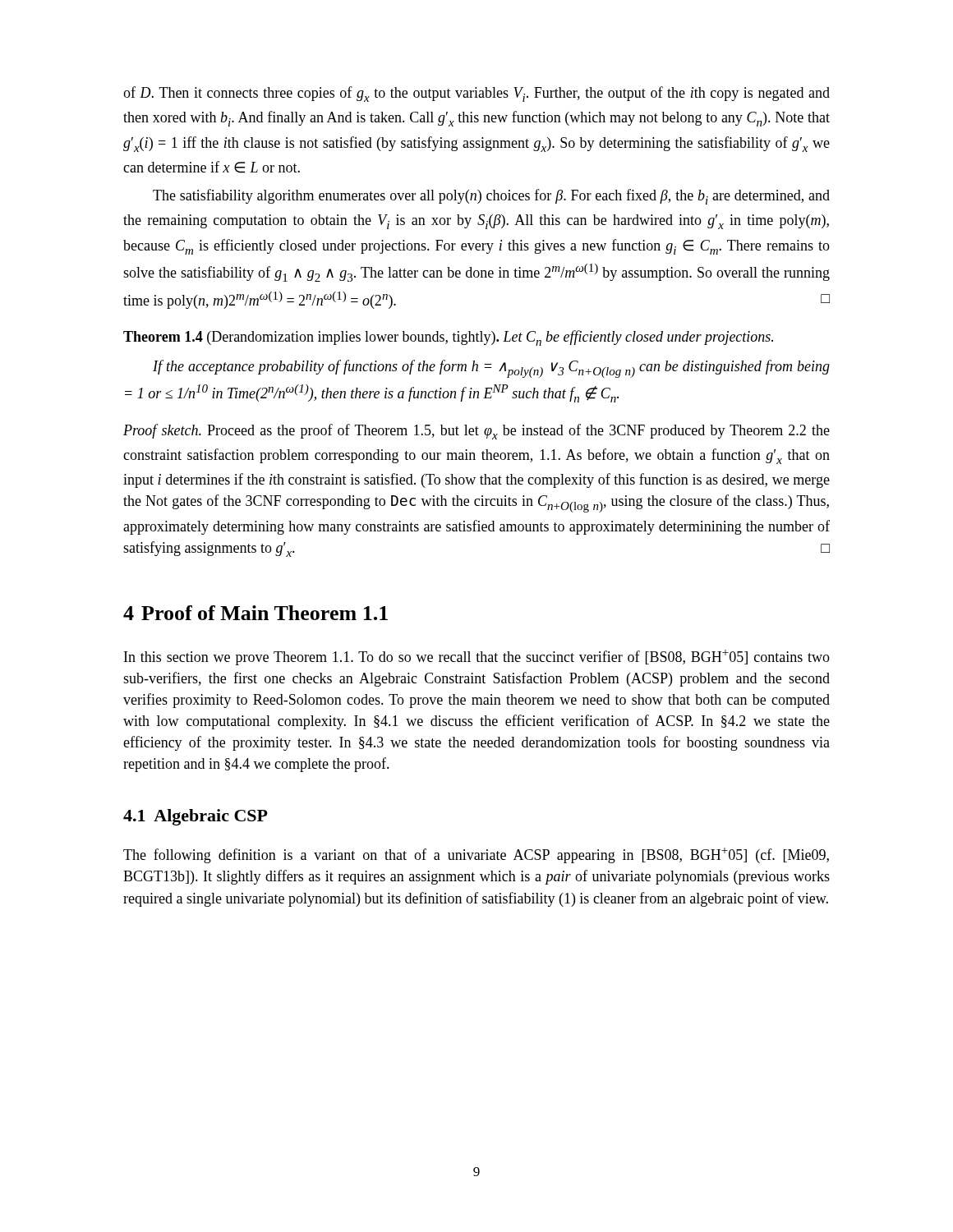Click where it says "4 Proof of Main Theorem 1.1"
Viewport: 953px width, 1232px height.
point(256,613)
